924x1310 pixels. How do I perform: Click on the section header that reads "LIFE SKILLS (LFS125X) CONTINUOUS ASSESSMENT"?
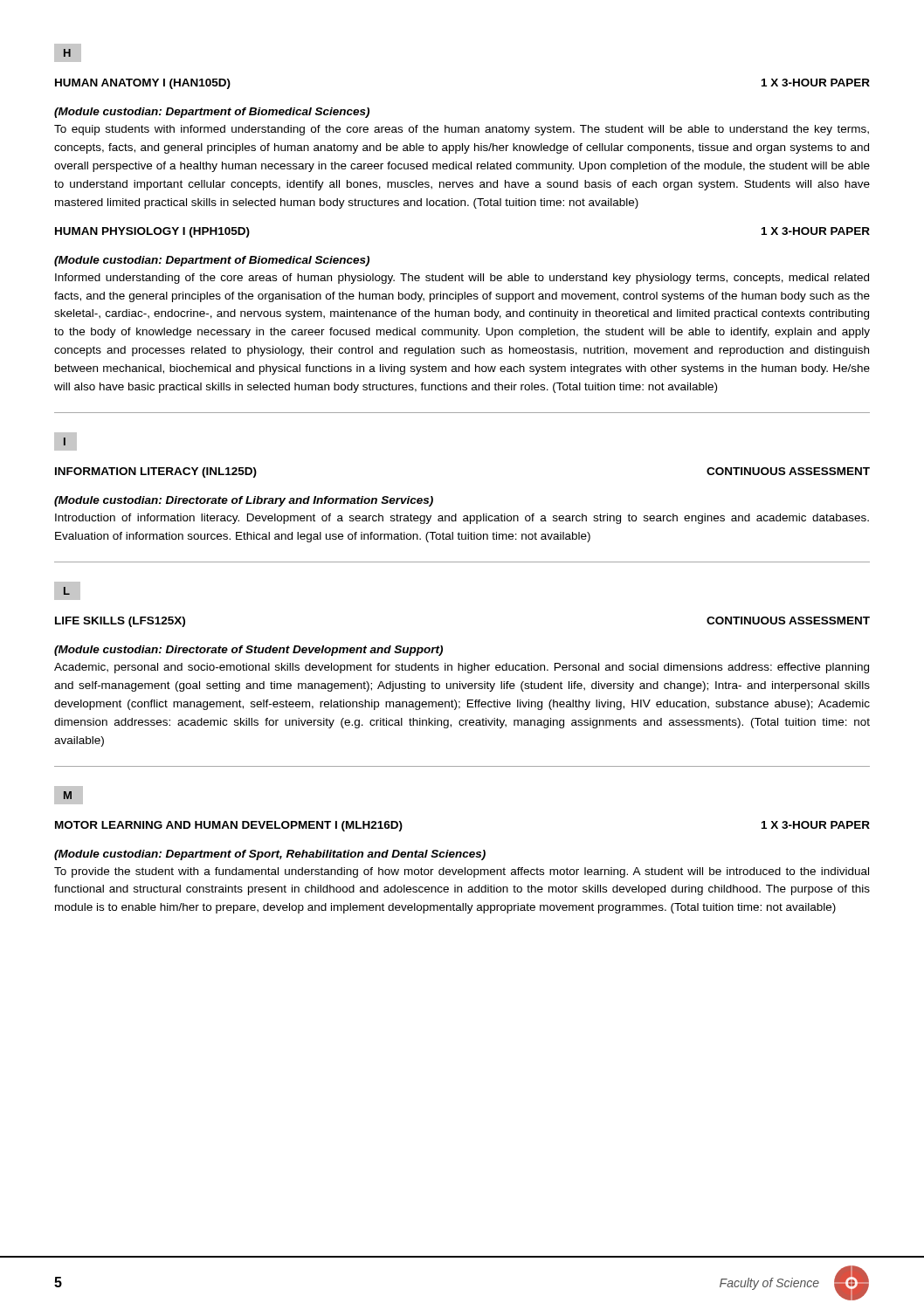pyautogui.click(x=114, y=623)
